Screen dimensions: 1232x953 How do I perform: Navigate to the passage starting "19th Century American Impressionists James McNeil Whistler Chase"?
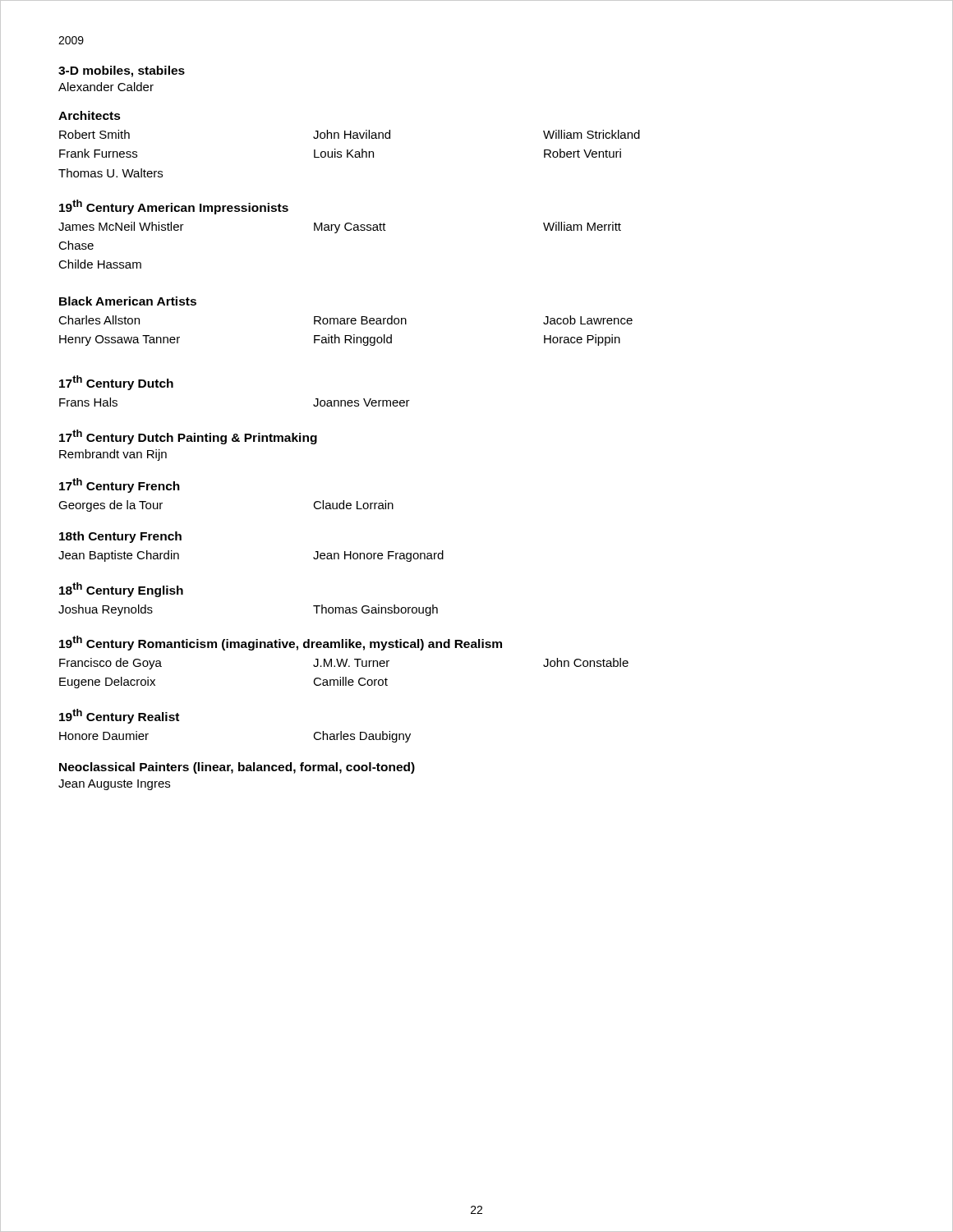point(174,207)
